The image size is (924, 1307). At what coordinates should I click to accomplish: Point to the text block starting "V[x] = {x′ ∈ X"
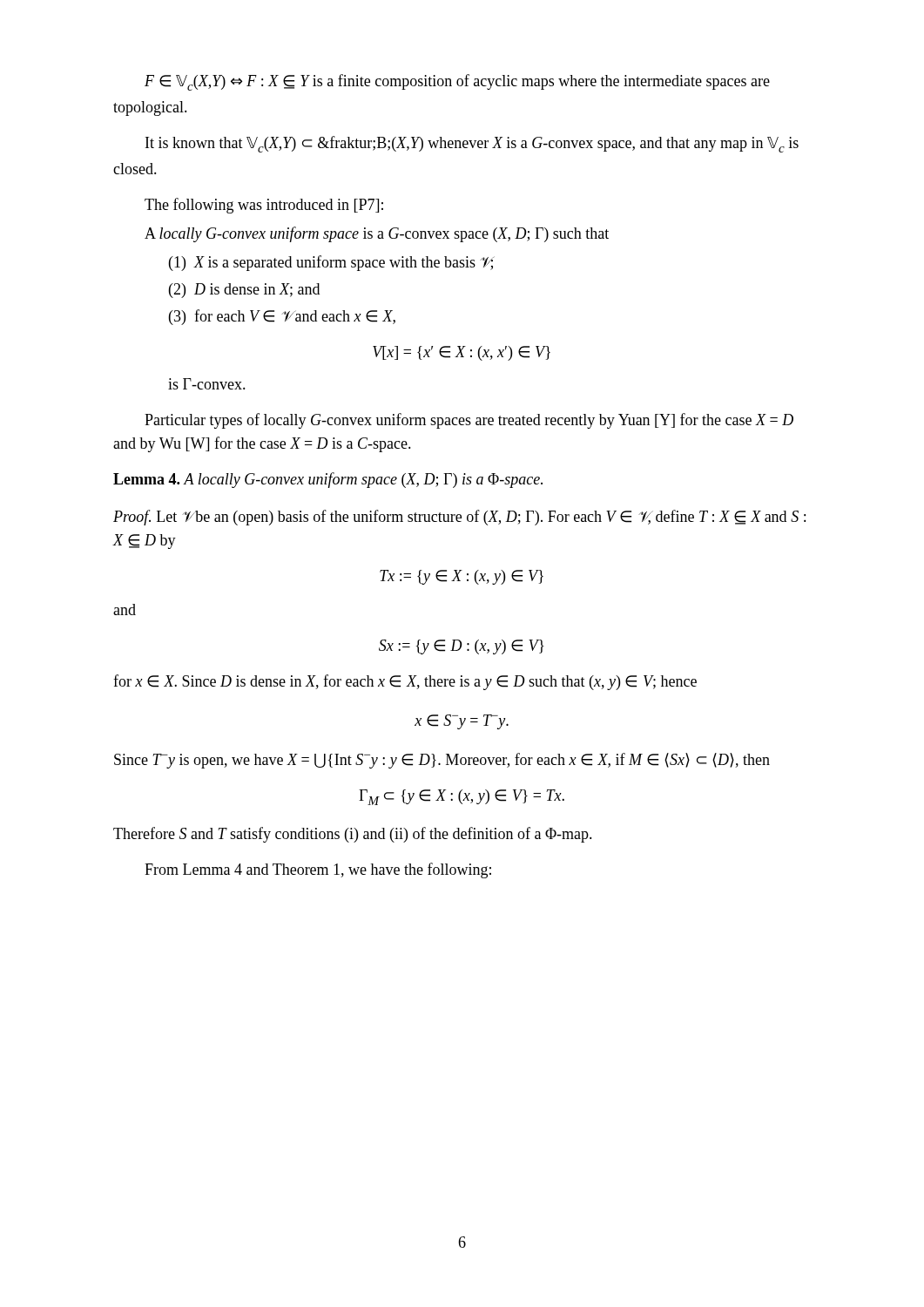tap(462, 352)
